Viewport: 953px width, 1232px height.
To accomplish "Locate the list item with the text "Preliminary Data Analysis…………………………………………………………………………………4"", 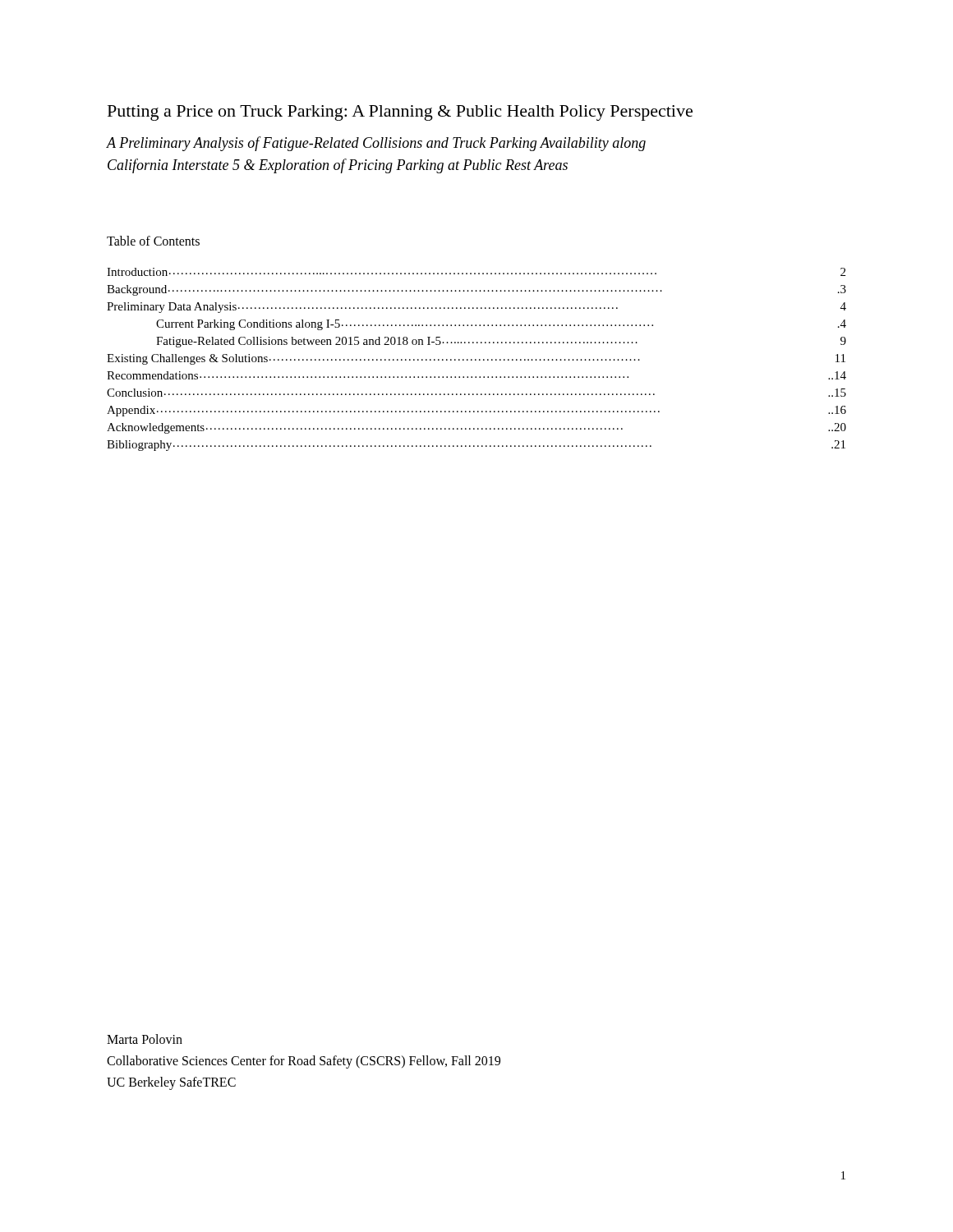I will (476, 306).
